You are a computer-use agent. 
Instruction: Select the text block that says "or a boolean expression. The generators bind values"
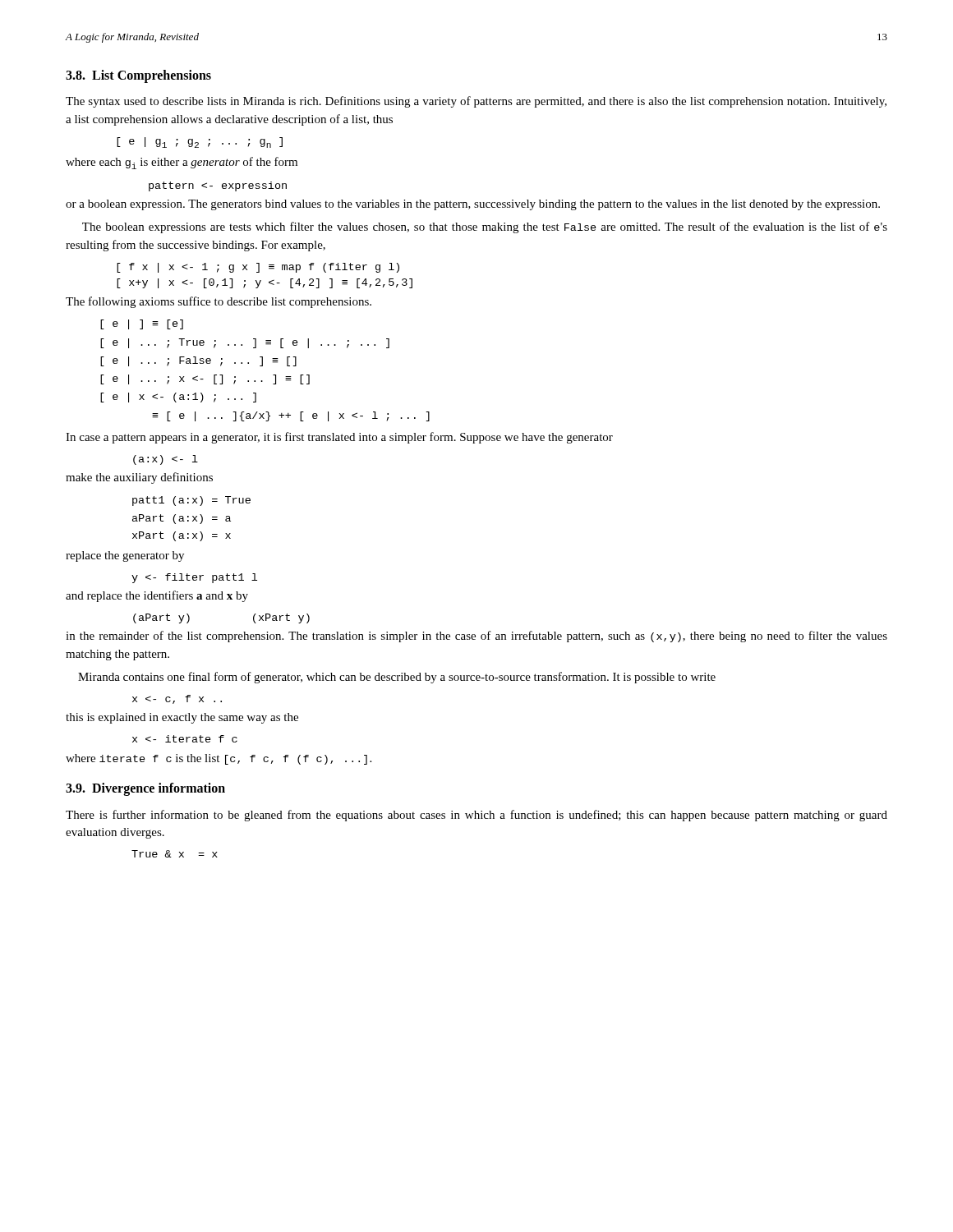pyautogui.click(x=476, y=205)
